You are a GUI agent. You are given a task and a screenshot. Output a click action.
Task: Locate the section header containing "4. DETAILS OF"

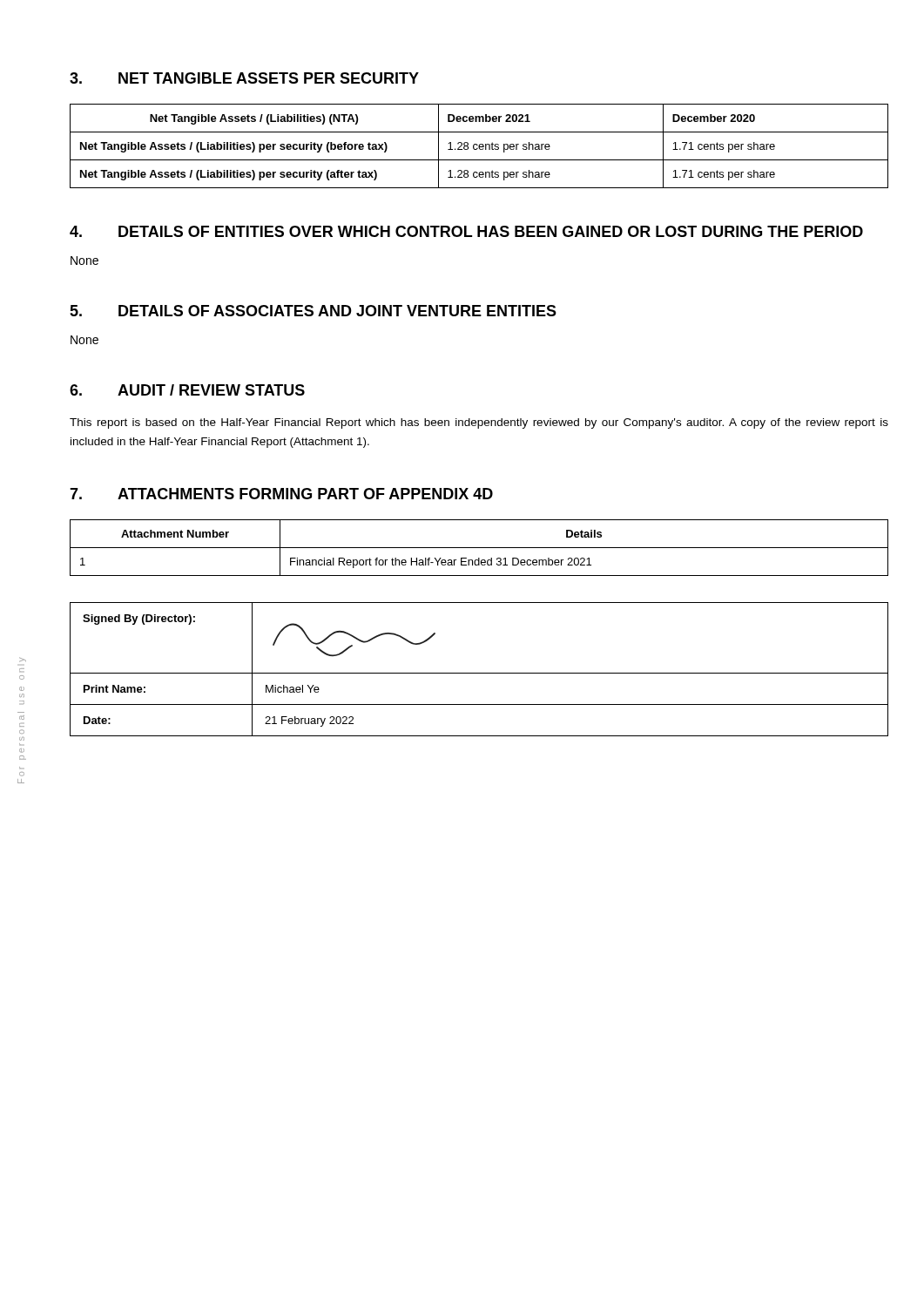click(x=467, y=232)
